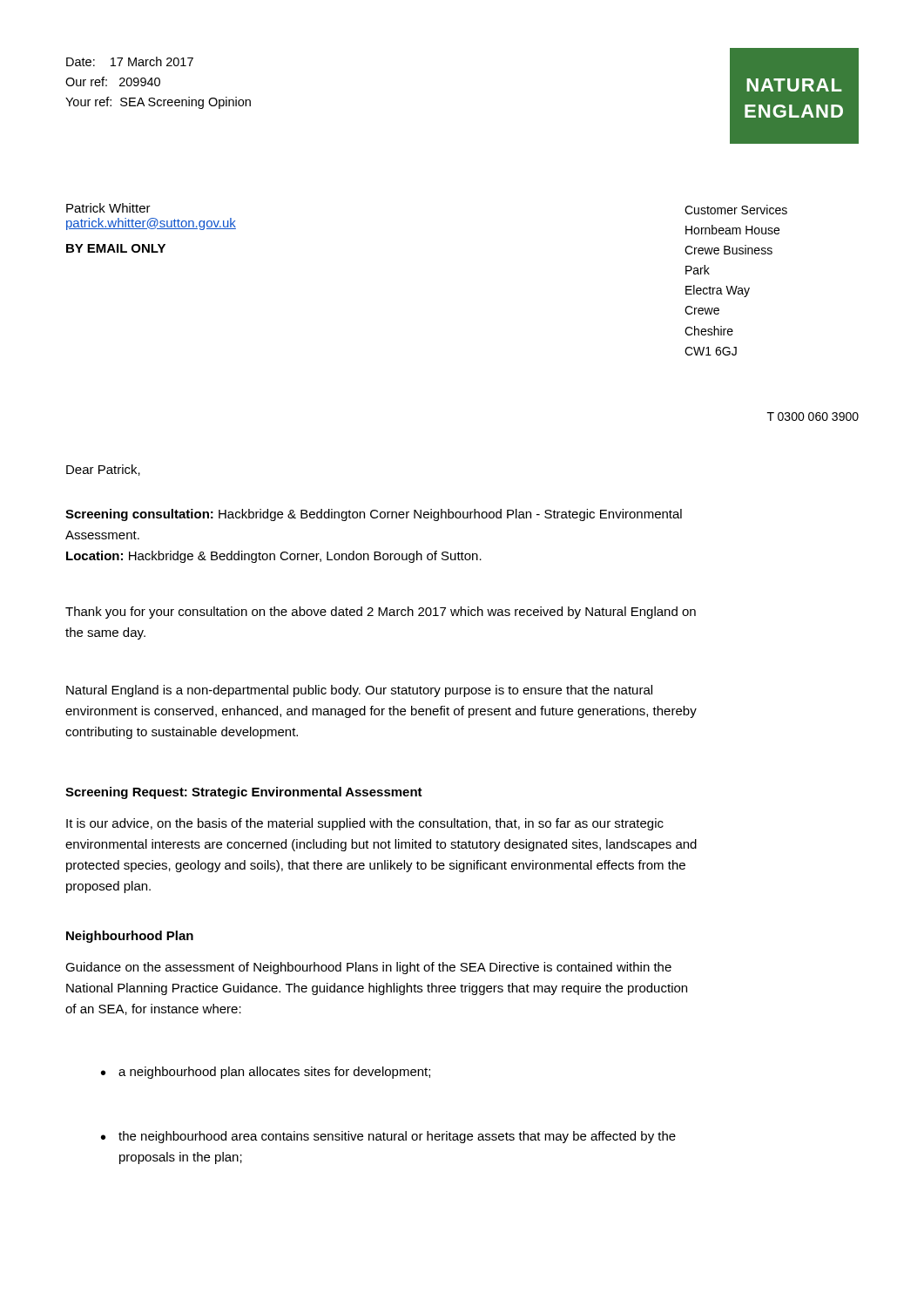Where is the passage that starts "It is our advice, on the"?

click(381, 854)
